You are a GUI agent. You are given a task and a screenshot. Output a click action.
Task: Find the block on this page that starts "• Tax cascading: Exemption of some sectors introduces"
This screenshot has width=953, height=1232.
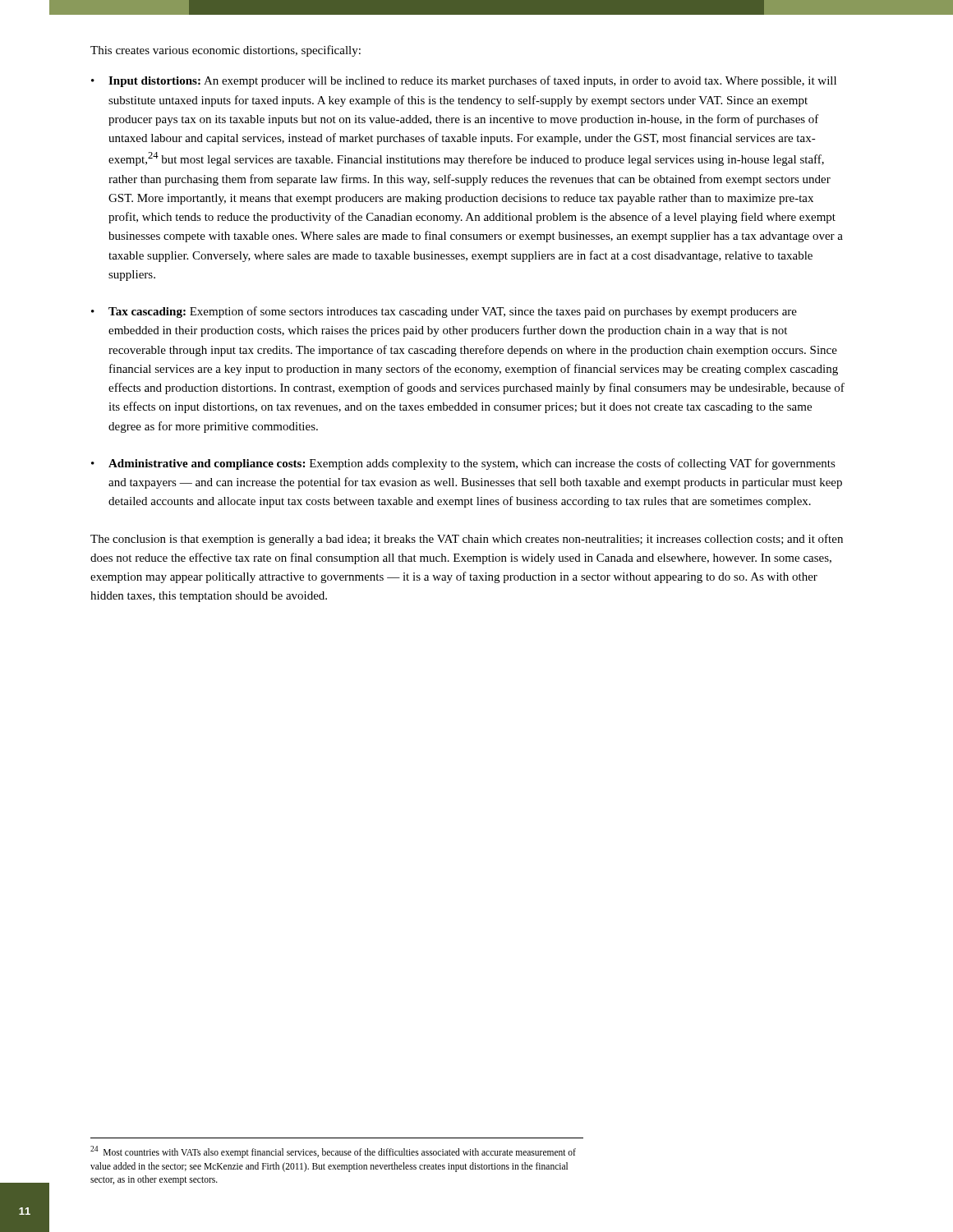[x=468, y=369]
